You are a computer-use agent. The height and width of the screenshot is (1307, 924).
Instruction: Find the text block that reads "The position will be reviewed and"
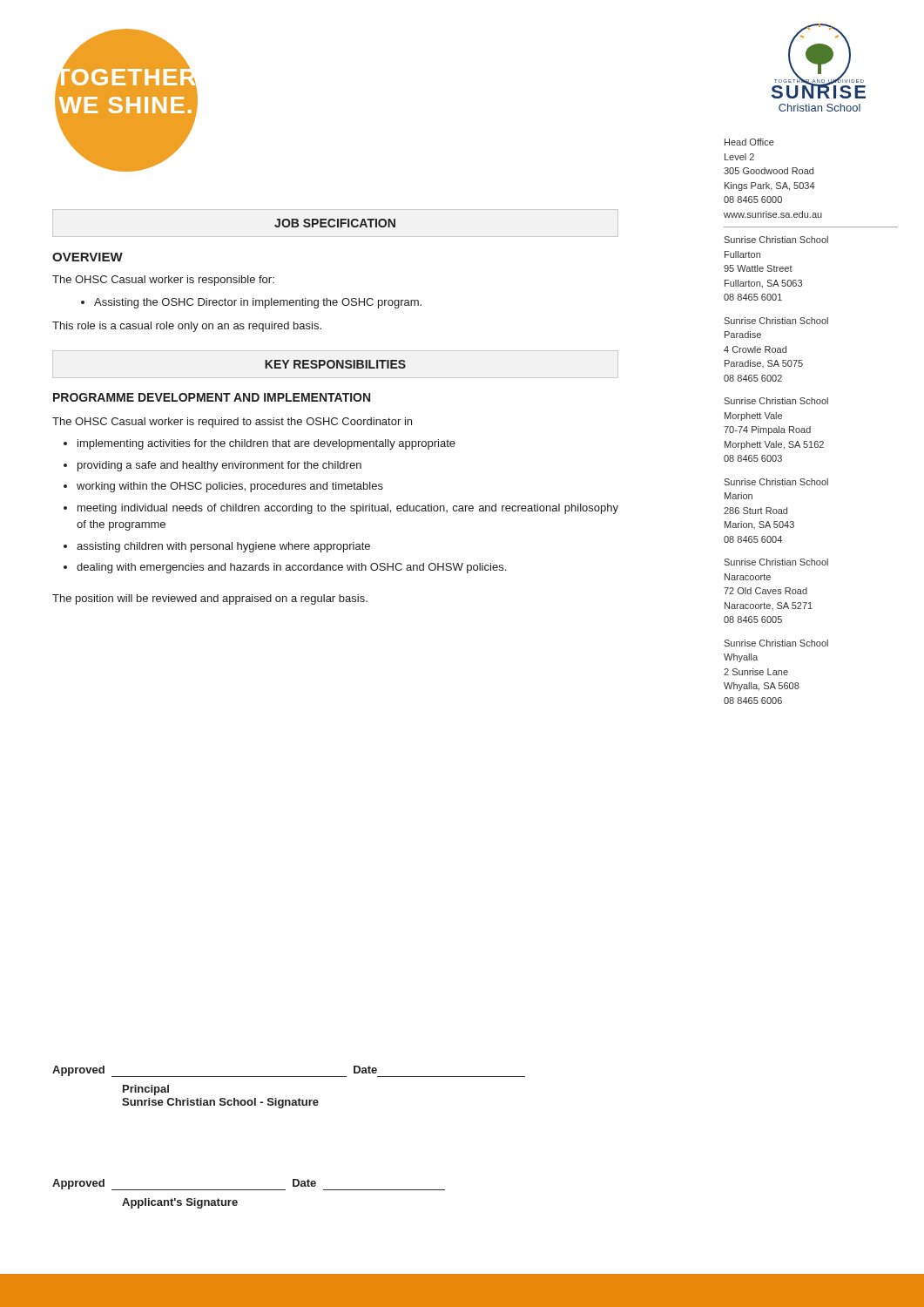tap(210, 598)
